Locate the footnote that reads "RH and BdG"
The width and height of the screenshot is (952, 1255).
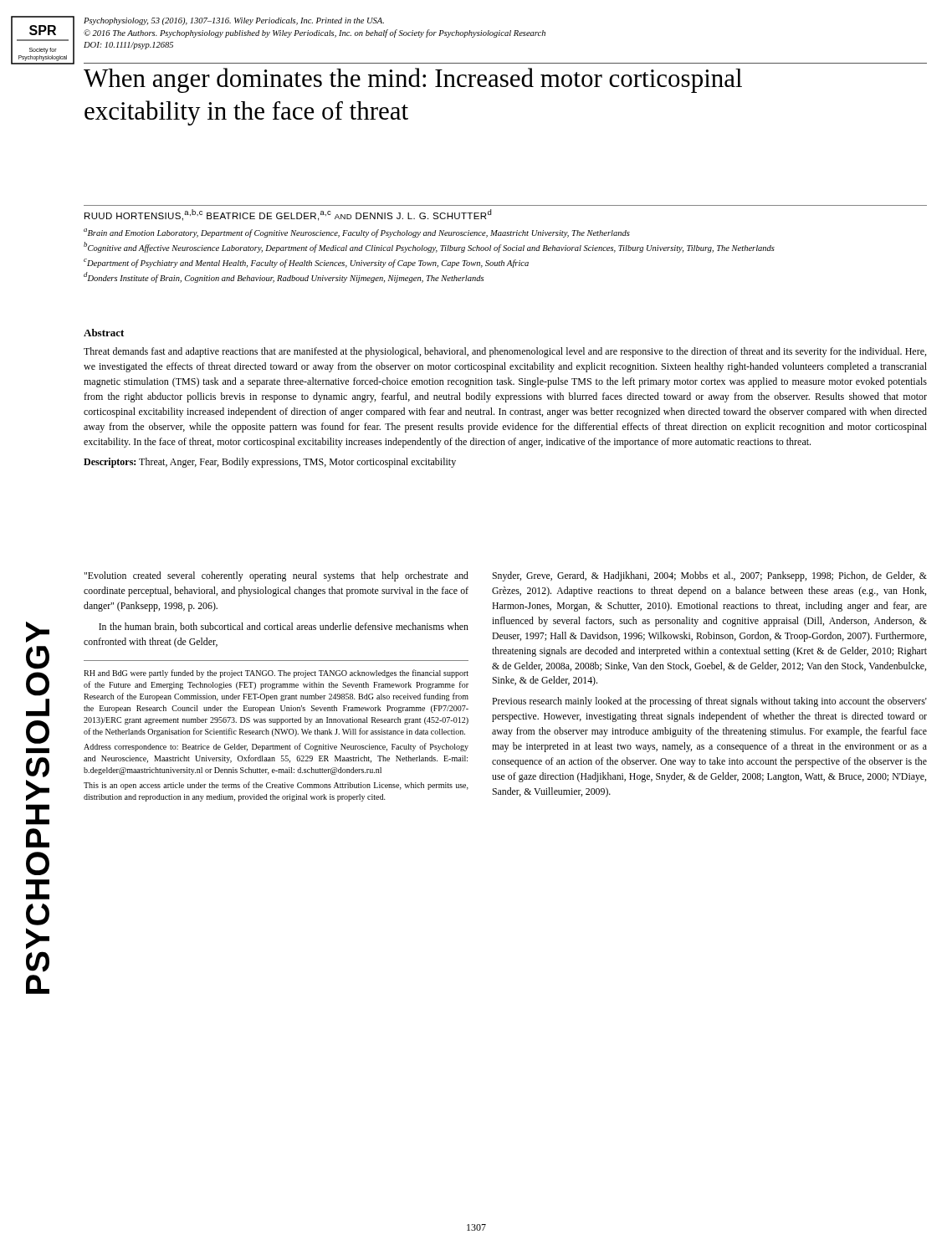(276, 735)
